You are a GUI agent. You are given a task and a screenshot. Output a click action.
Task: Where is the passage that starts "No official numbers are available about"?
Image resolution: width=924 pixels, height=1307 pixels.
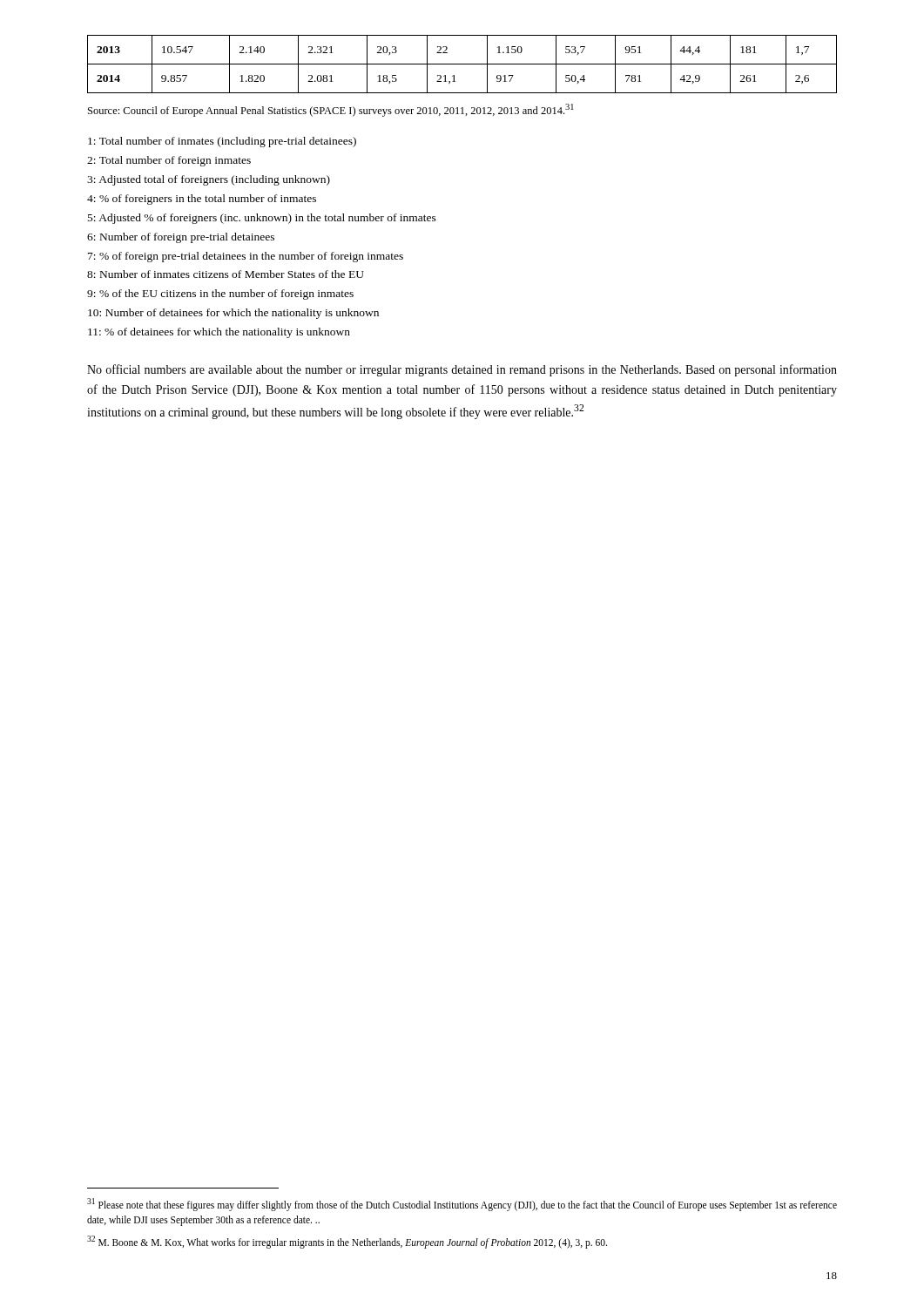pos(462,391)
